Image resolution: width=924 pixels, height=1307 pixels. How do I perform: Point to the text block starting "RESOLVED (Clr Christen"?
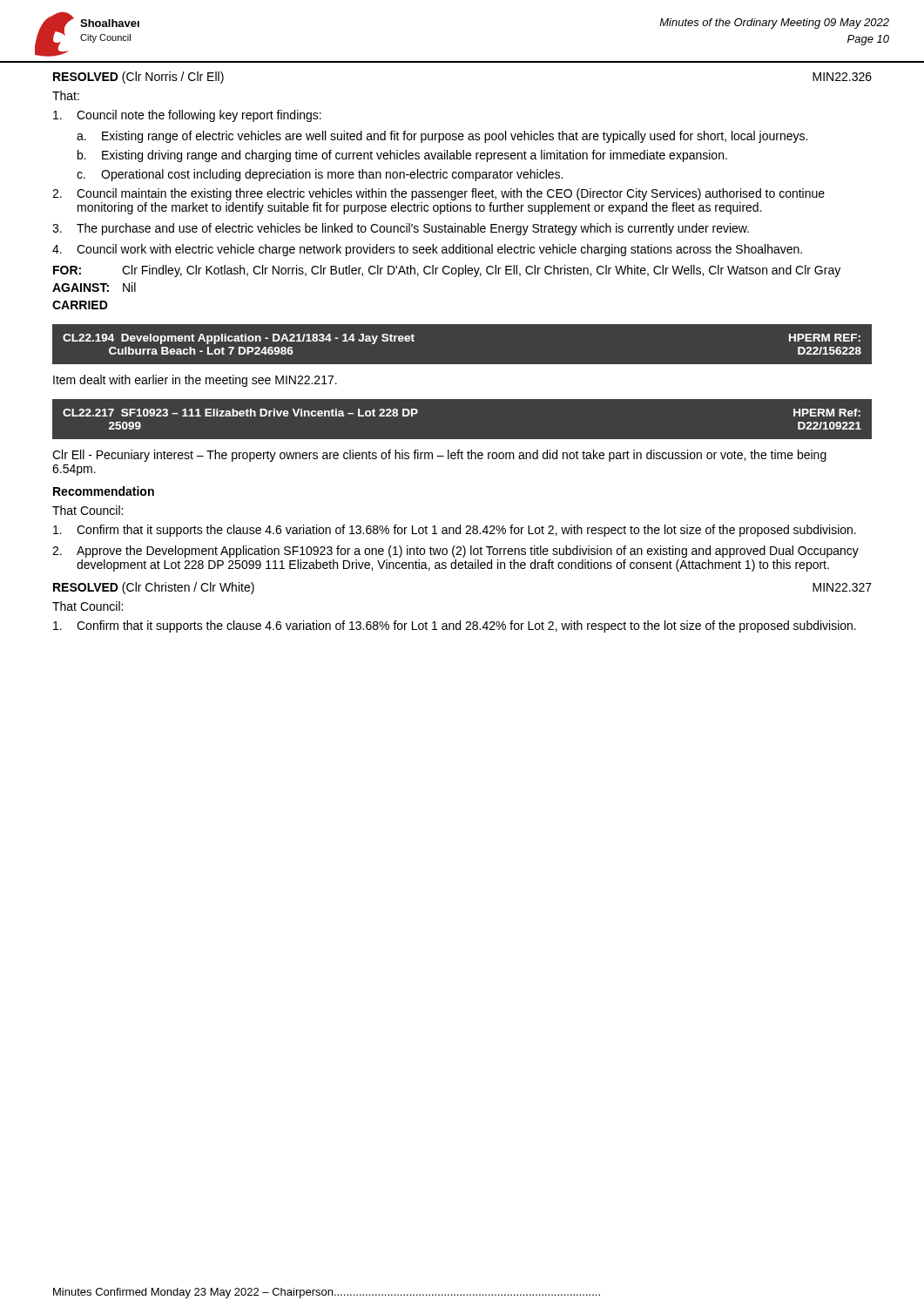[x=153, y=587]
